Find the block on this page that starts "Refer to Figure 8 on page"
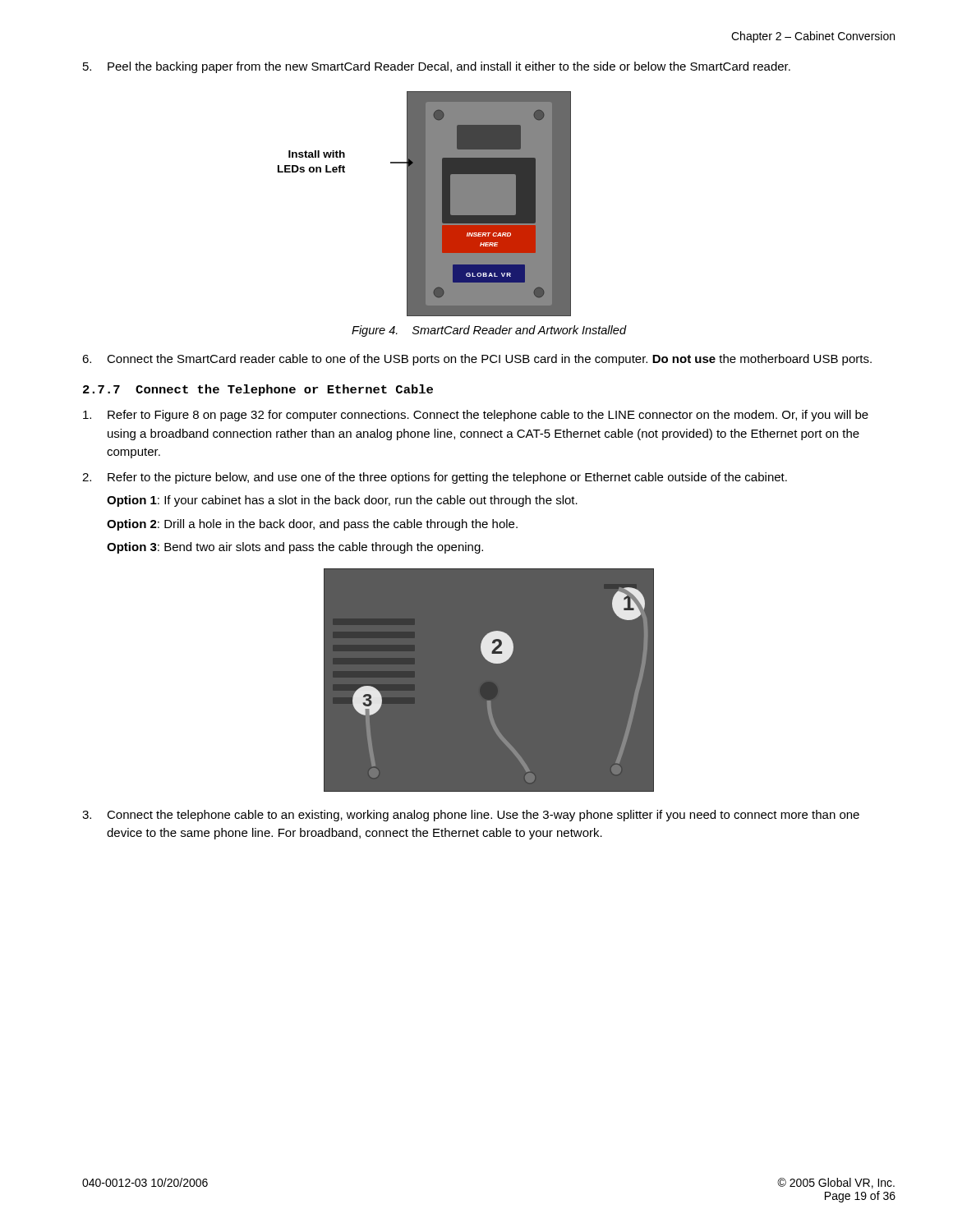Viewport: 953px width, 1232px height. (x=489, y=433)
